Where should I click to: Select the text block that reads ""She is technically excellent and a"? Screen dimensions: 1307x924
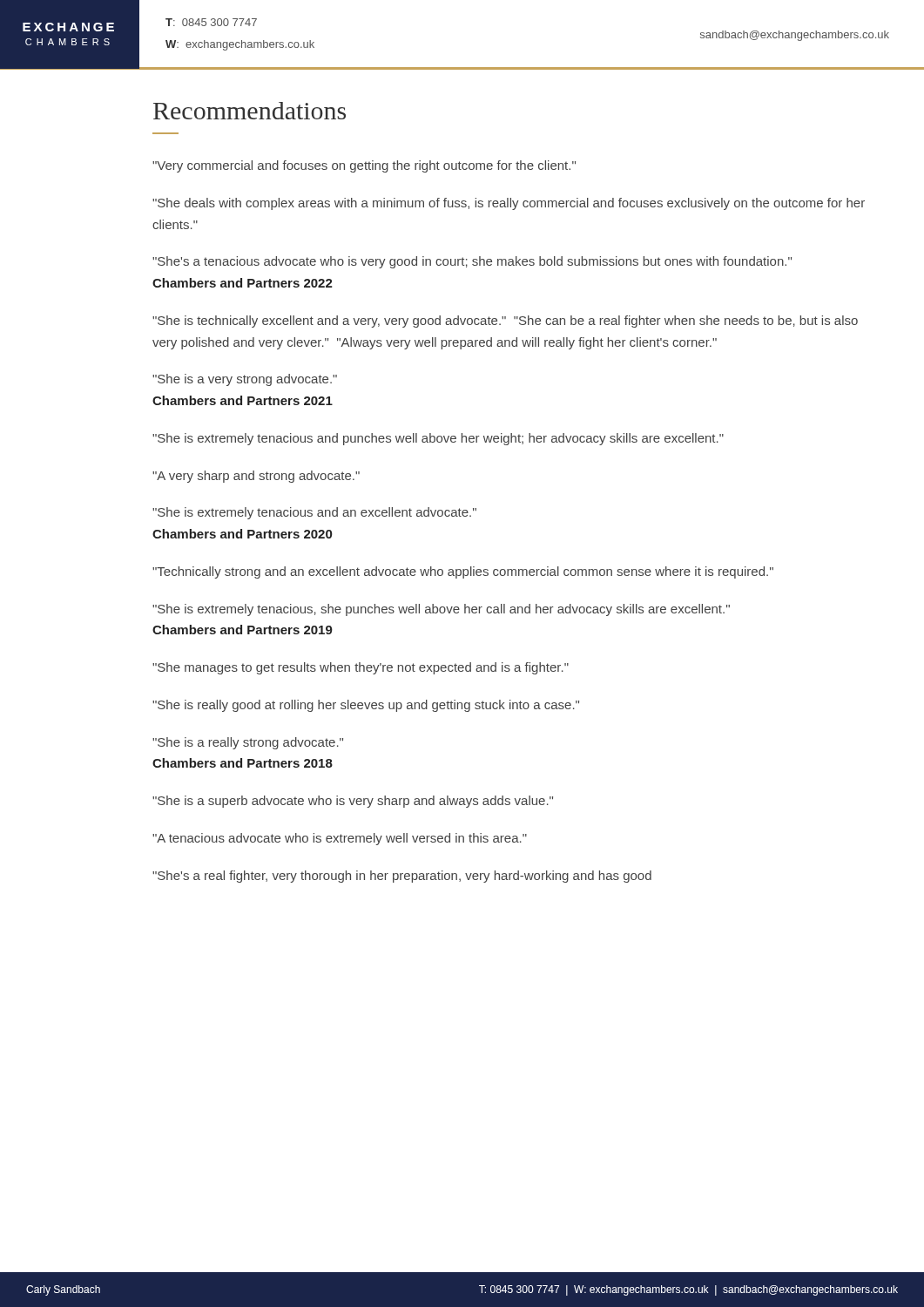click(x=505, y=331)
